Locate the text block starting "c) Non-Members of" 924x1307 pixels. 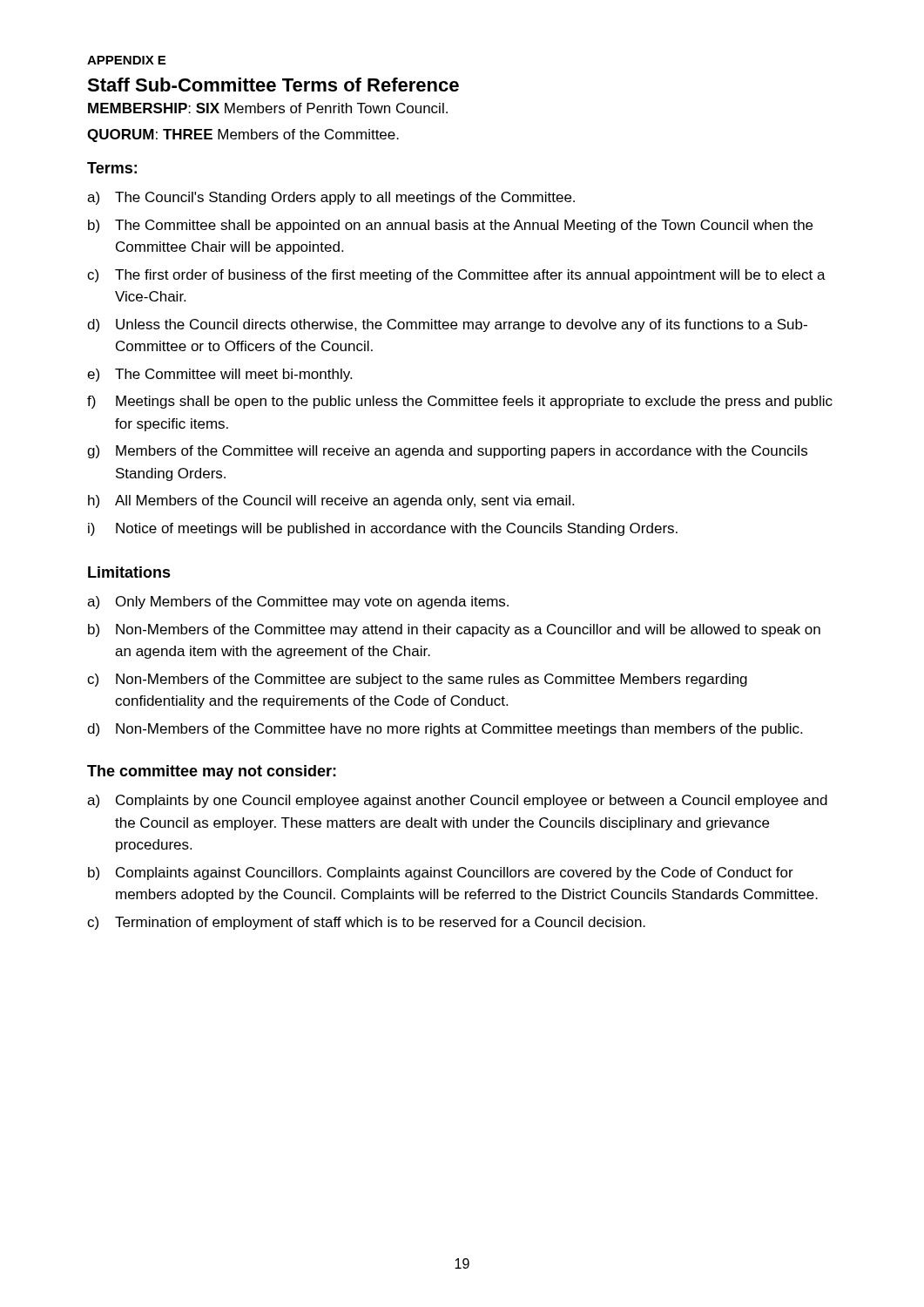(x=462, y=690)
